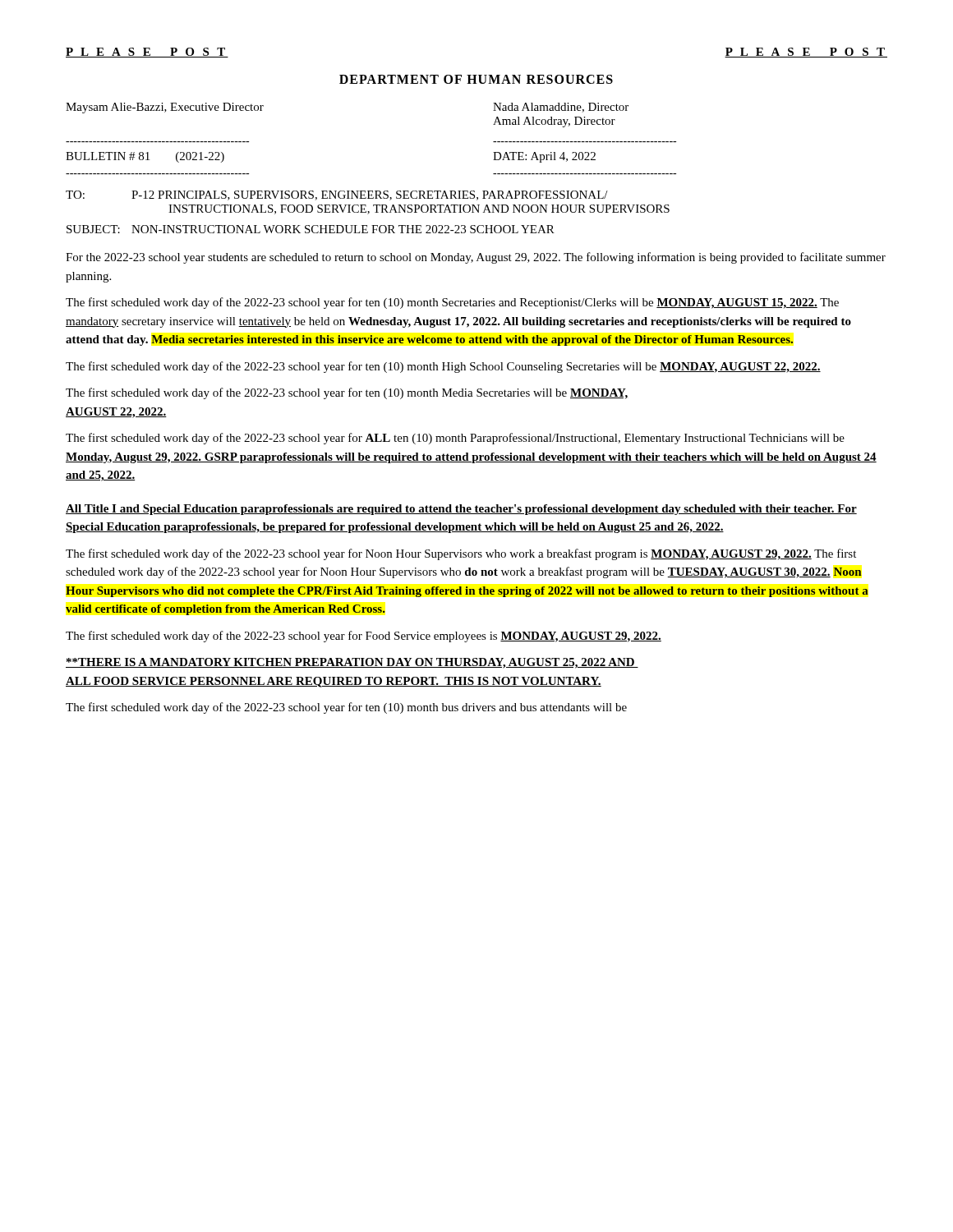The width and height of the screenshot is (953, 1232).
Task: Click on the element starting "BULLETIN # 81 (2021-22) DATE:"
Action: pyautogui.click(x=105, y=159)
